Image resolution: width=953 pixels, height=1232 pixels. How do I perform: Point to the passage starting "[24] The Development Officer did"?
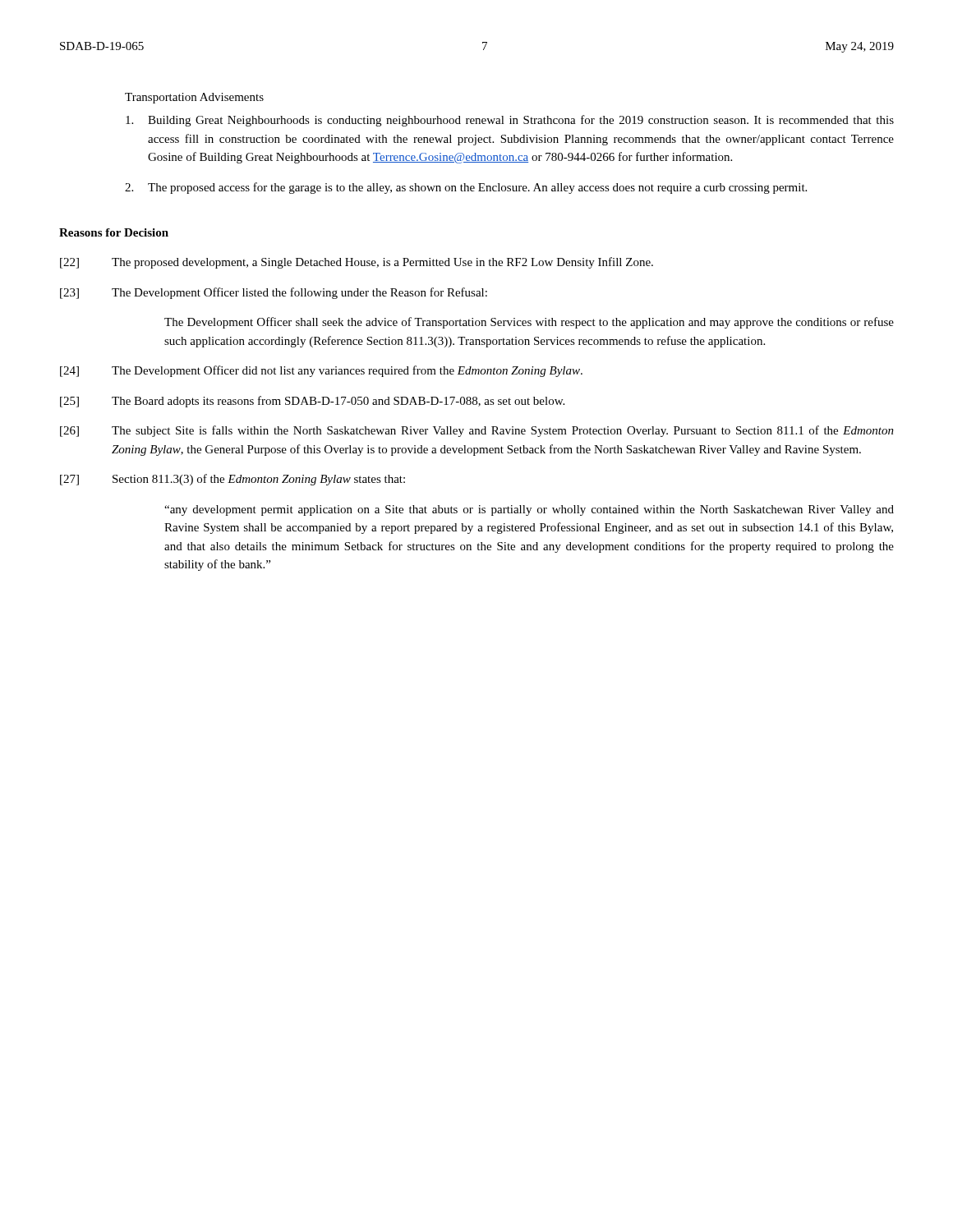[476, 371]
